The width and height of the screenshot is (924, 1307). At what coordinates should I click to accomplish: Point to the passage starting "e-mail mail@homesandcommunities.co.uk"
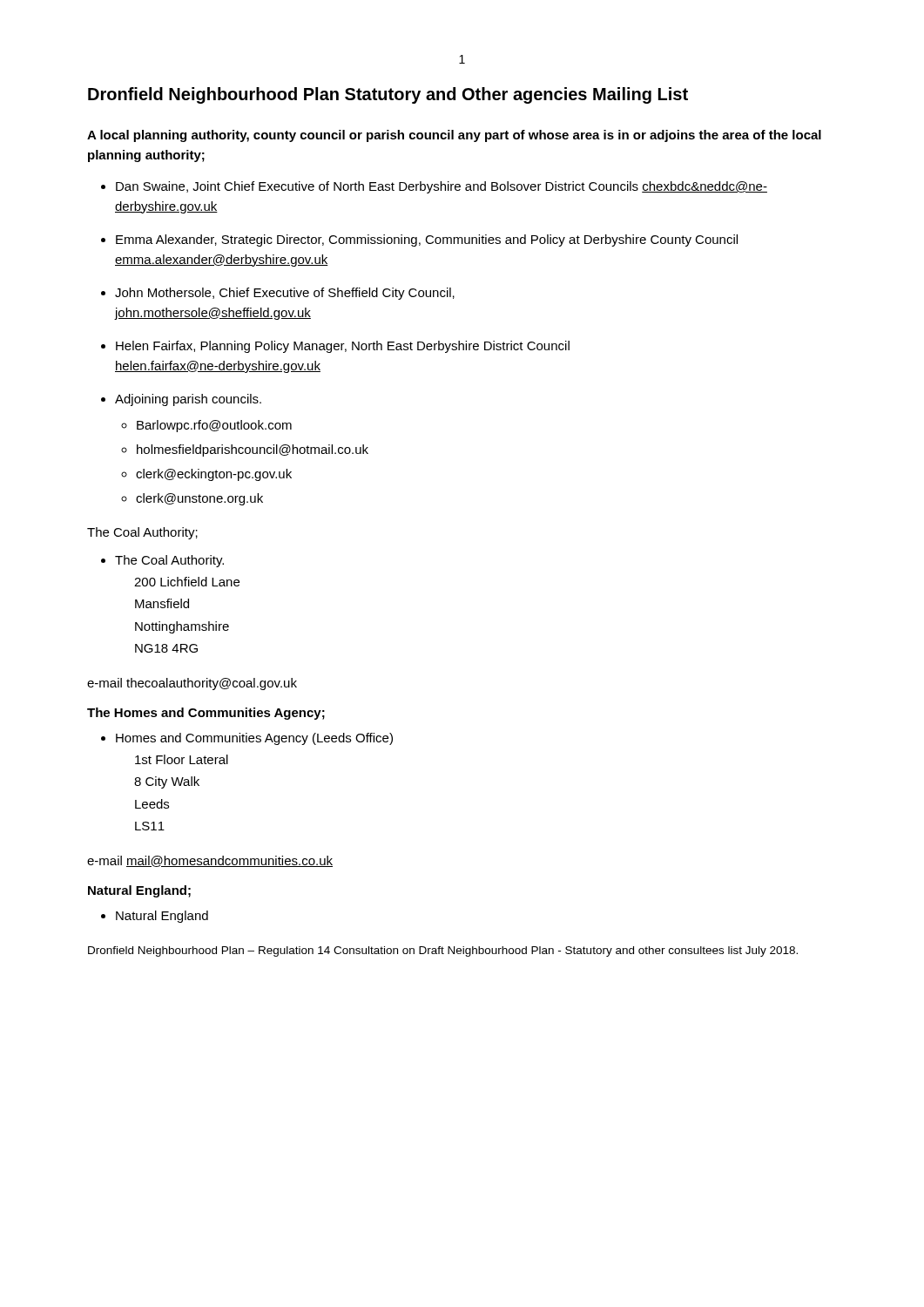click(210, 860)
